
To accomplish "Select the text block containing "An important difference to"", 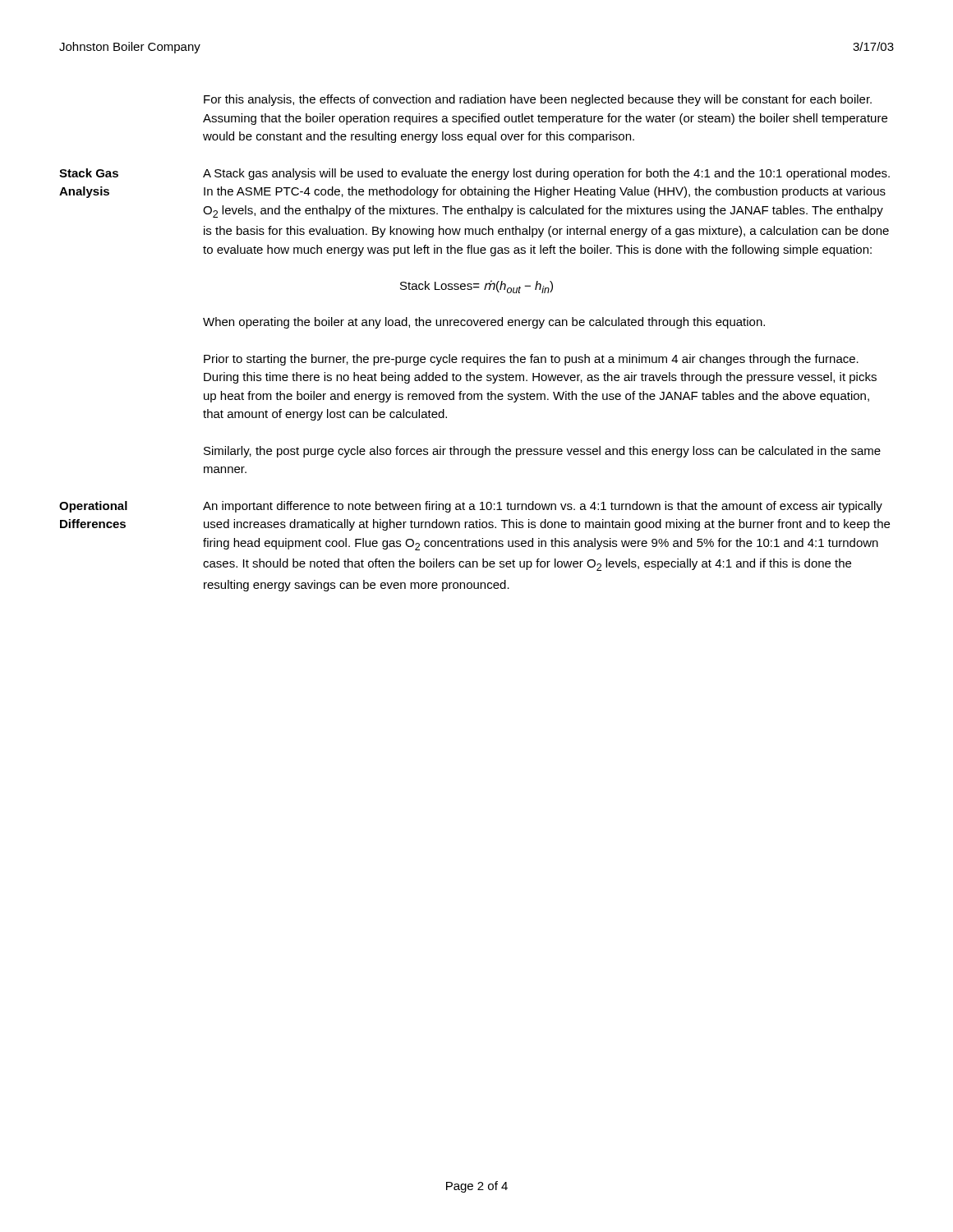I will coord(547,545).
